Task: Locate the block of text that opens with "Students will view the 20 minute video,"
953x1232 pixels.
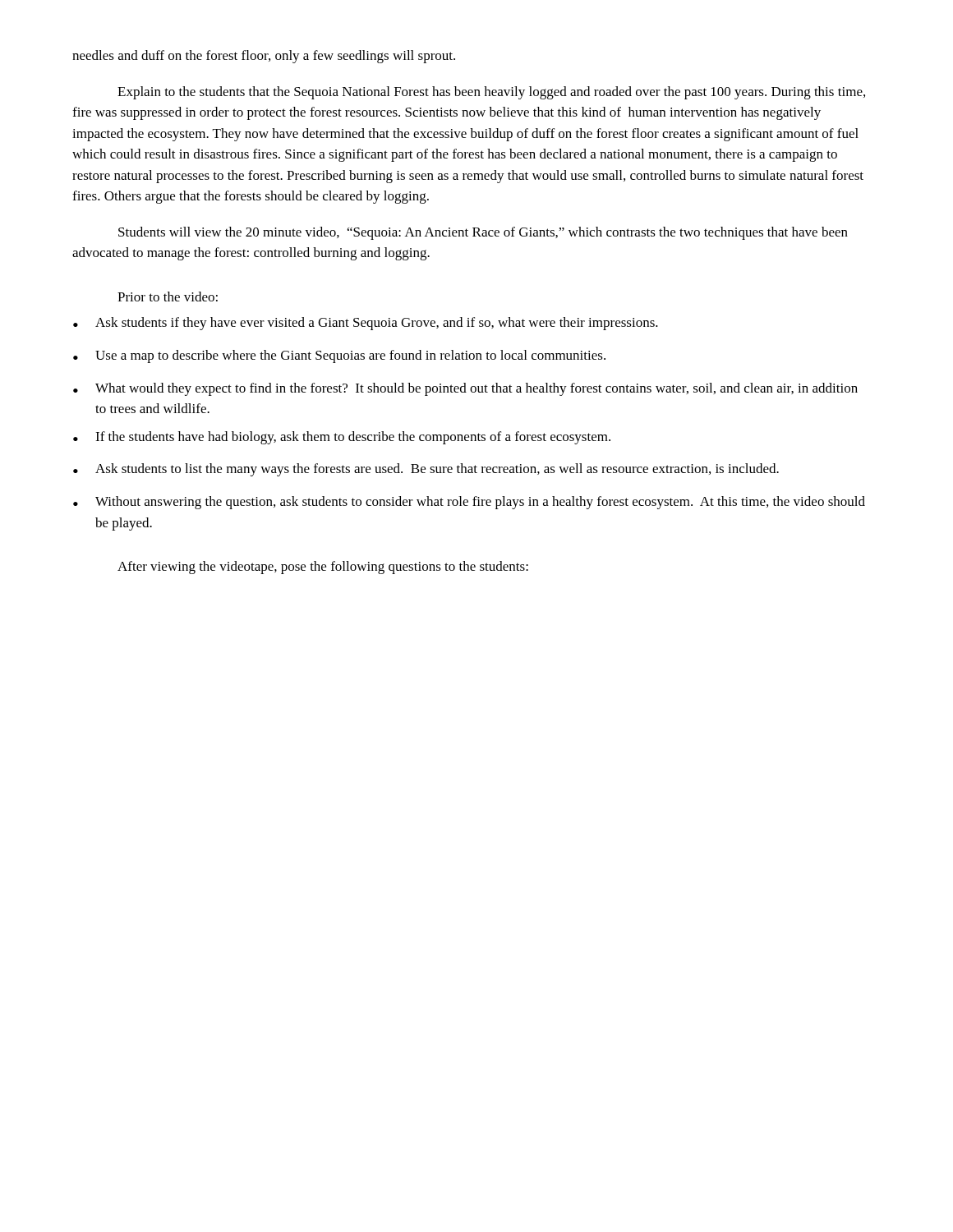Action: point(460,242)
